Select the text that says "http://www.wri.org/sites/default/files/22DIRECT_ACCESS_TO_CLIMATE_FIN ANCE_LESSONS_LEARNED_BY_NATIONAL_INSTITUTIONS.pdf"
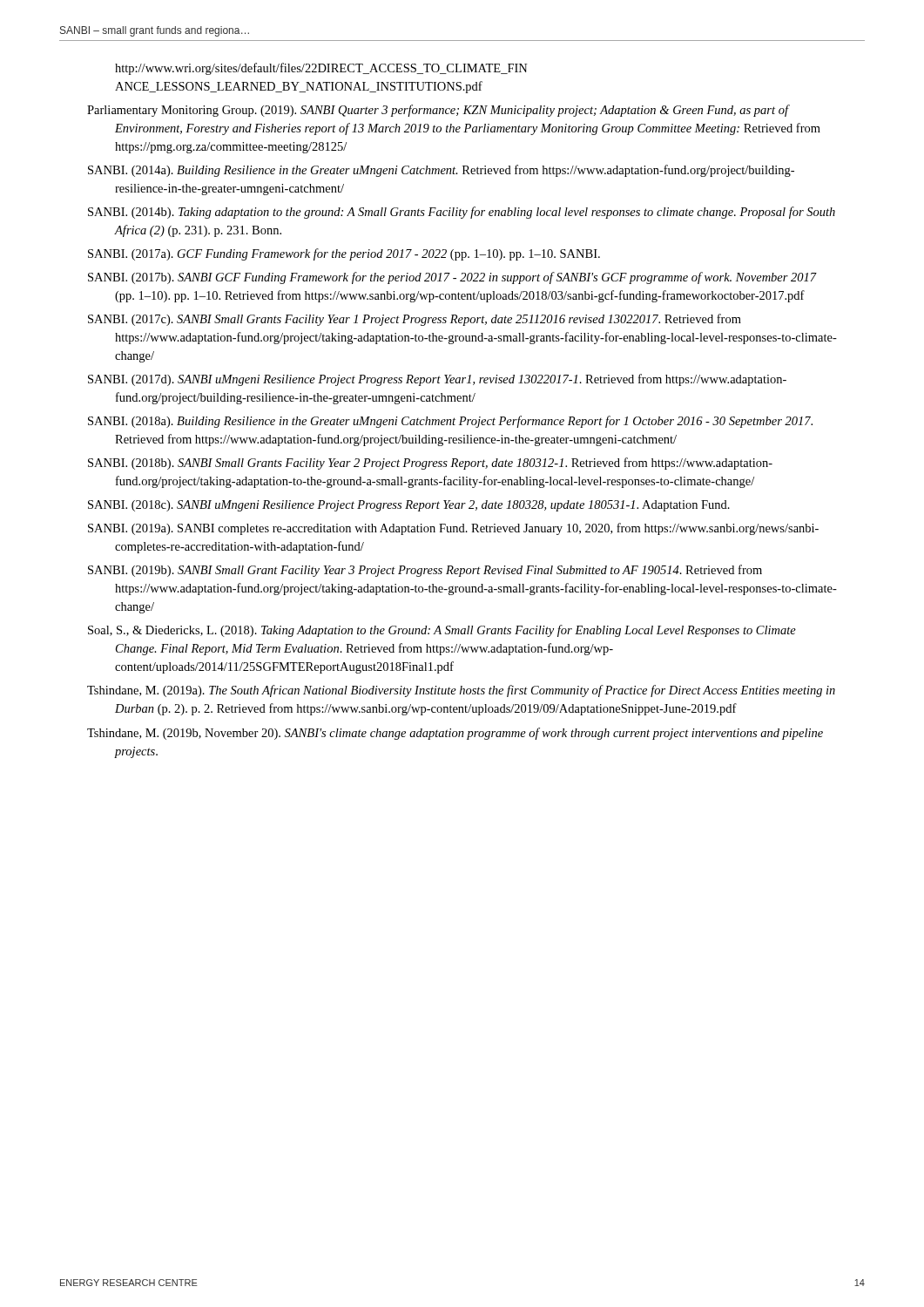 pyautogui.click(x=321, y=77)
